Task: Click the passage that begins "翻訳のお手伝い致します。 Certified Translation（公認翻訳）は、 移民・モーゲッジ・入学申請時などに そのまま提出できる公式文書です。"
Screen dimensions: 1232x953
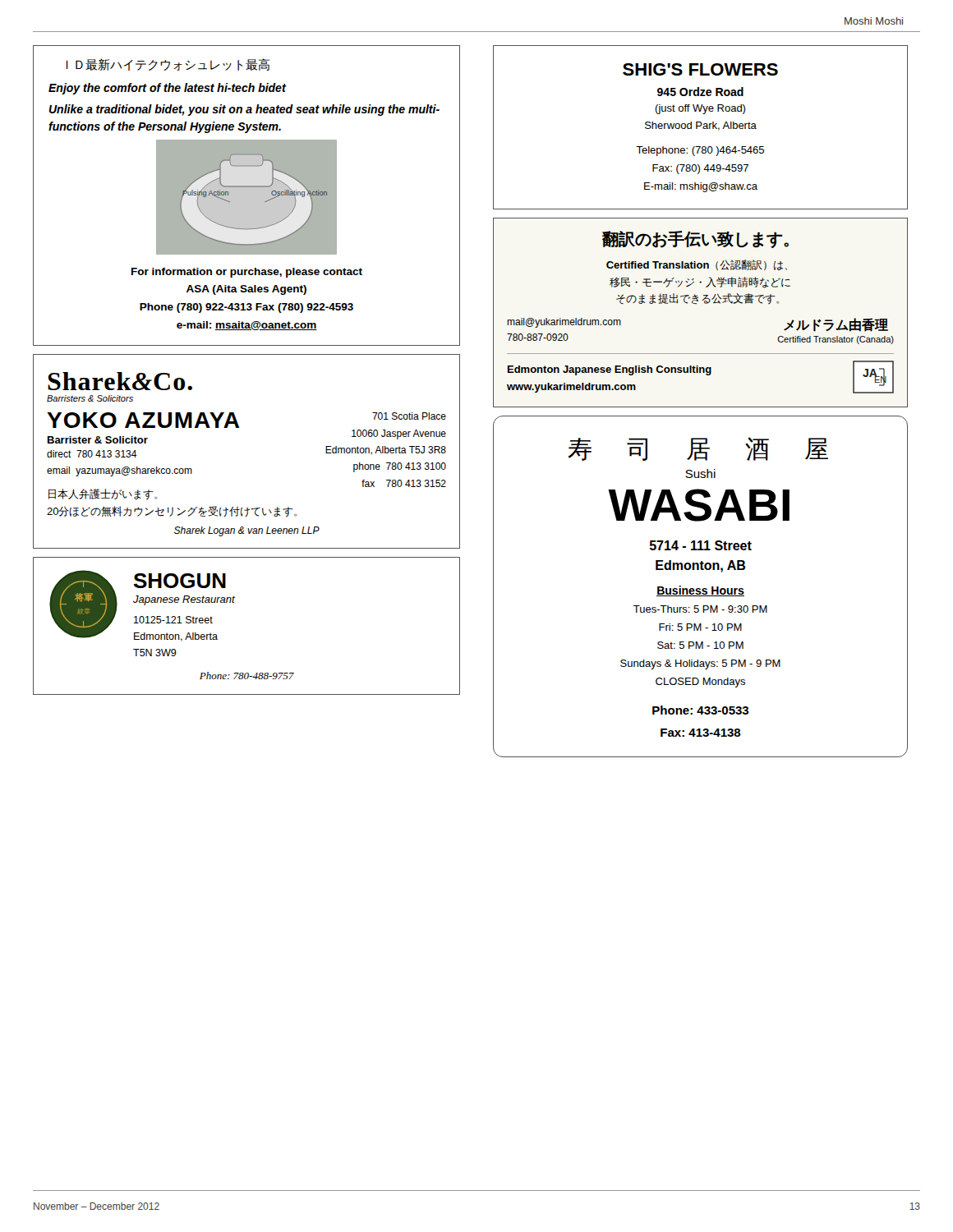Action: (x=700, y=312)
